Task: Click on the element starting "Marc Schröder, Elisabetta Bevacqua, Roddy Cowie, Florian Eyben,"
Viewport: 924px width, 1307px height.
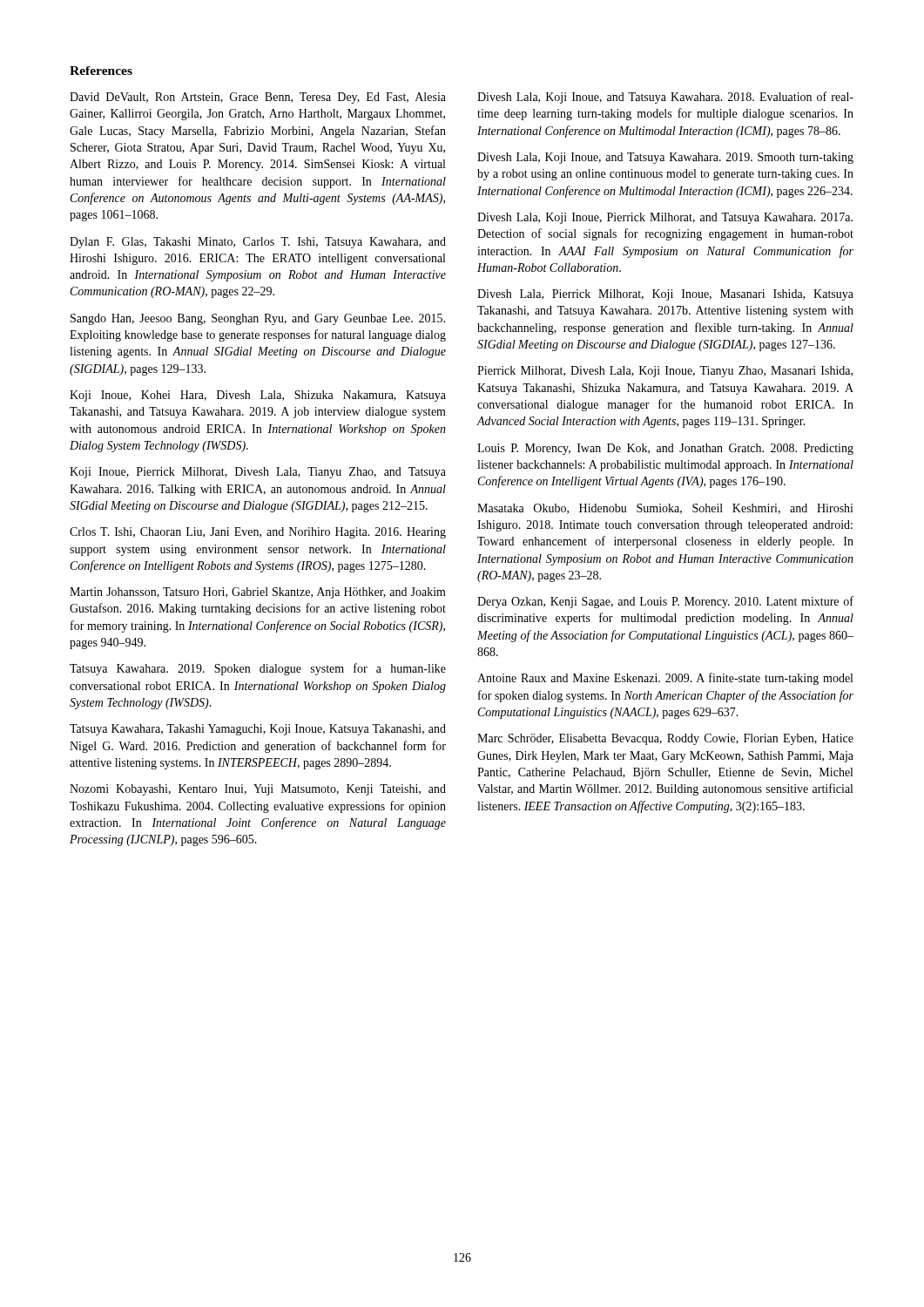Action: click(x=665, y=772)
